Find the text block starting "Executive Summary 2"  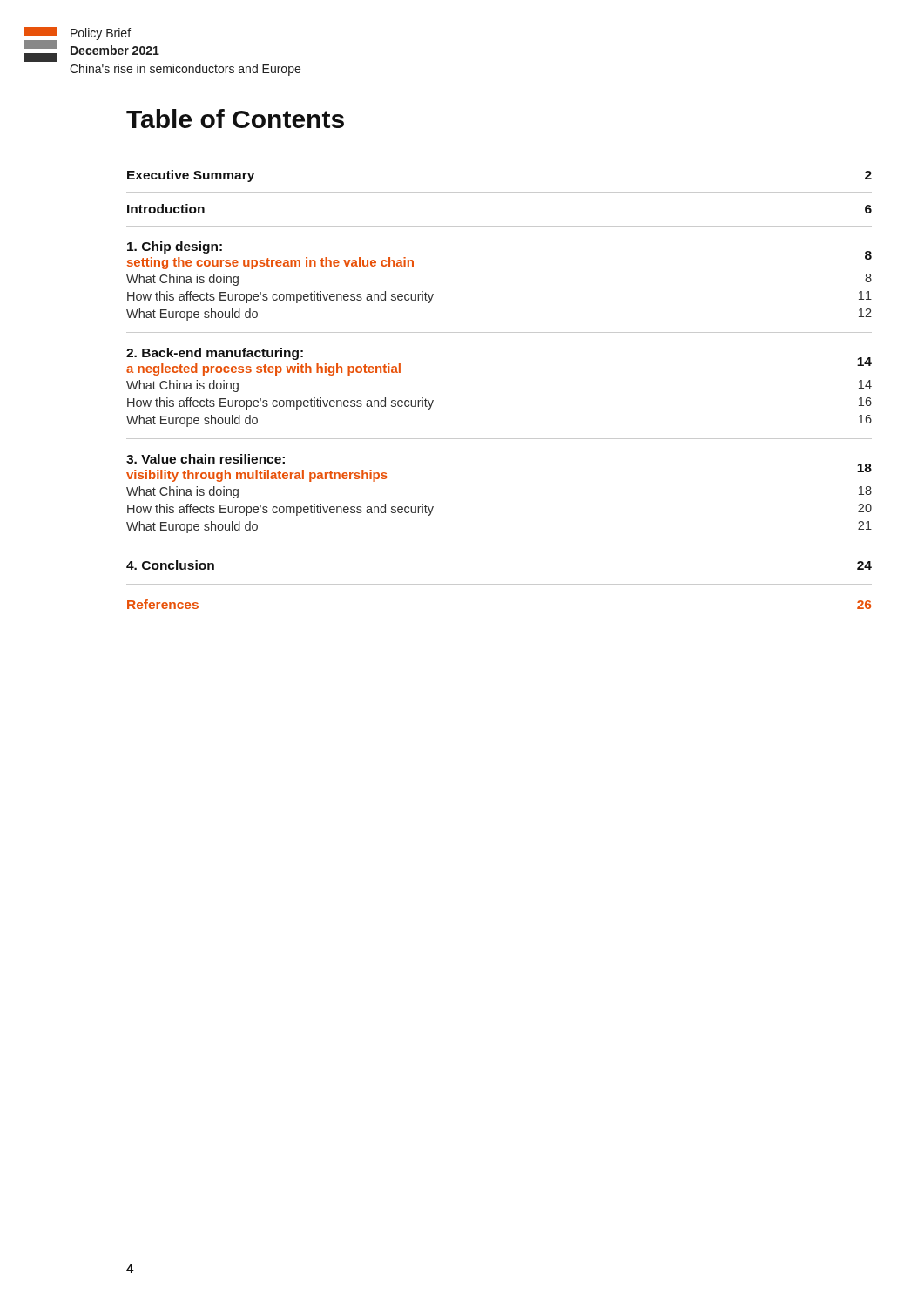pyautogui.click(x=197, y=176)
